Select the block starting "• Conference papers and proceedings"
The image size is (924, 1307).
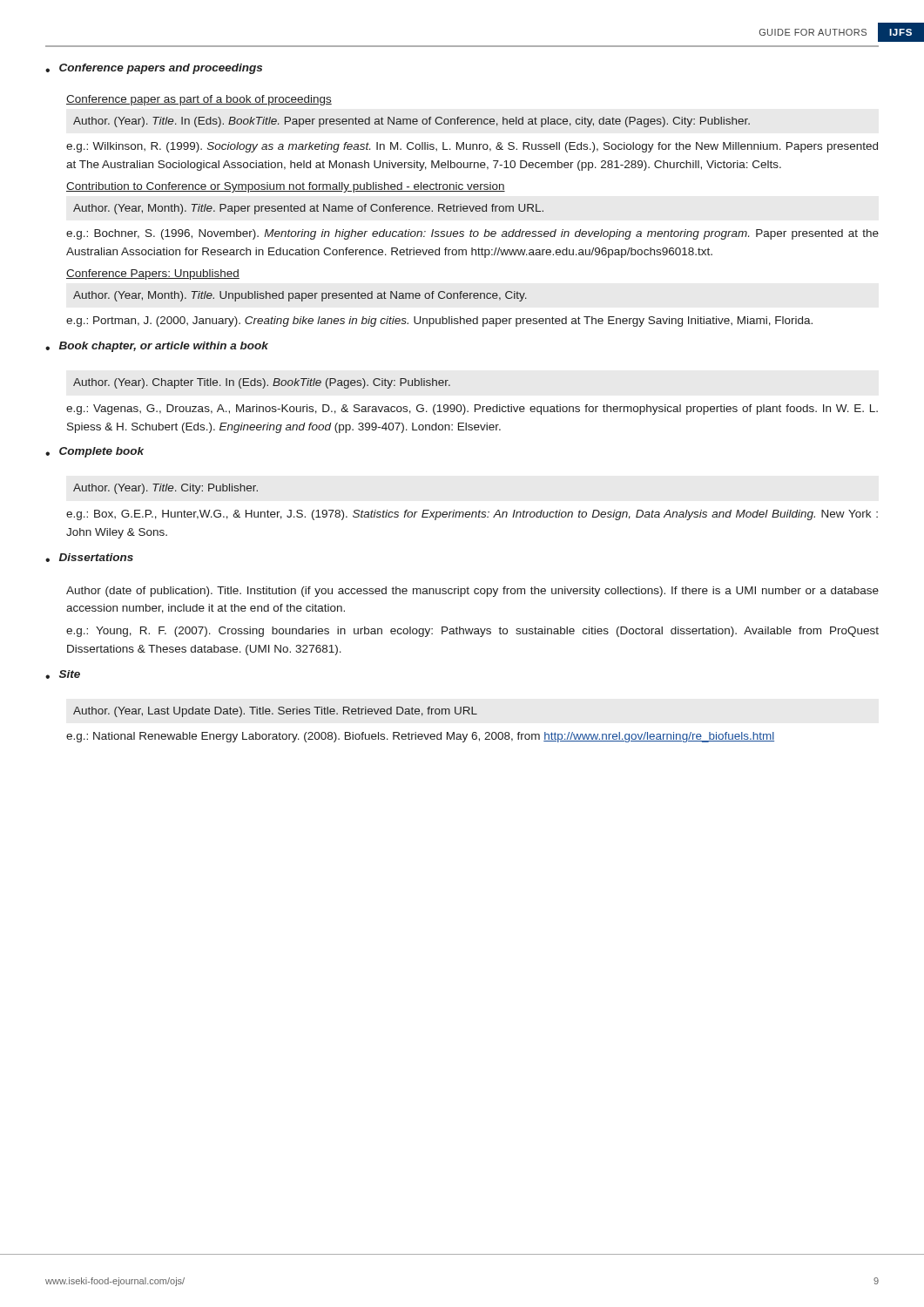coord(154,69)
